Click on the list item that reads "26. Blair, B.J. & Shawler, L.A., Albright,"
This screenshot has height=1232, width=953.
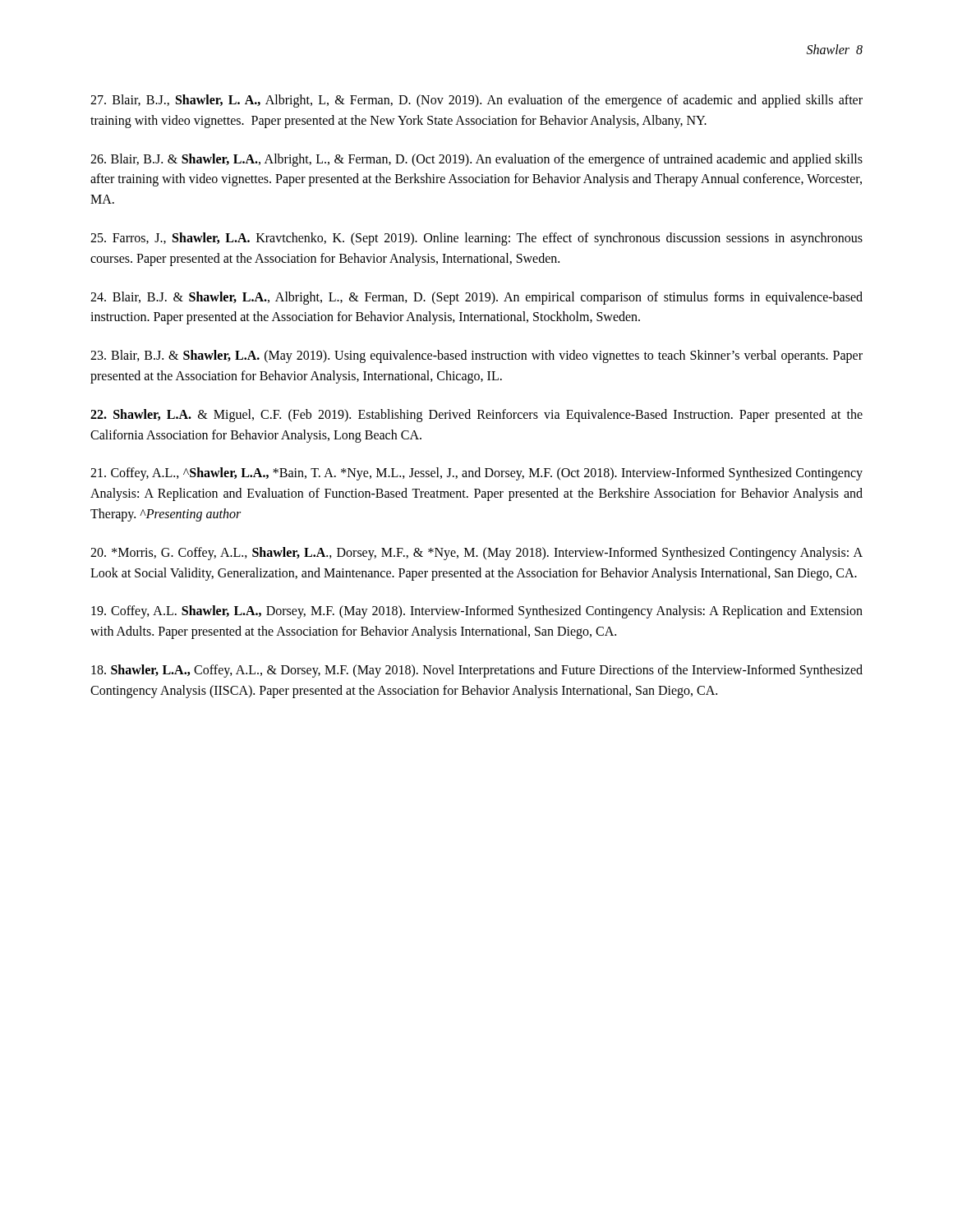476,180
